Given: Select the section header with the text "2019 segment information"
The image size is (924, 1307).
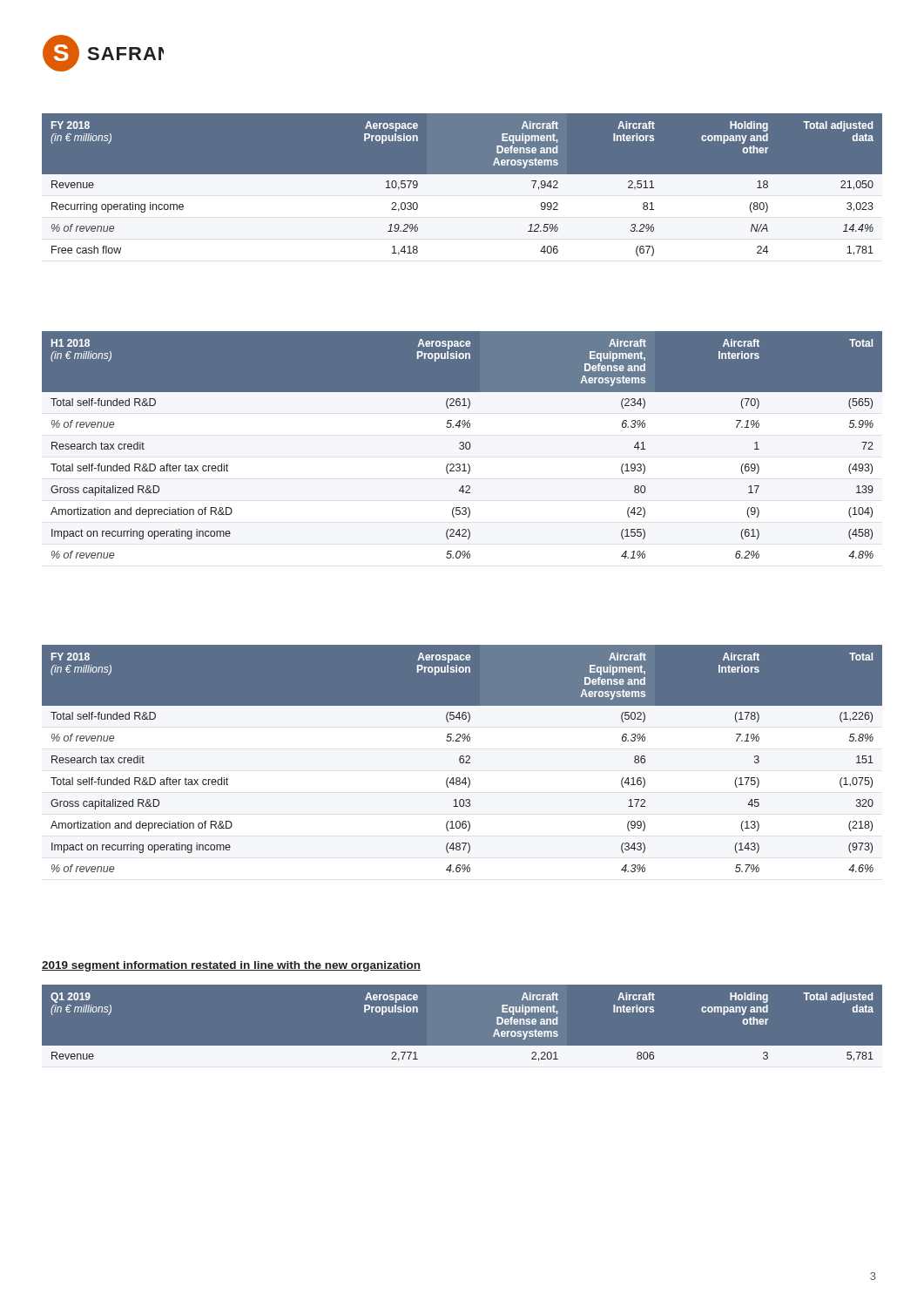Looking at the screenshot, I should [231, 965].
